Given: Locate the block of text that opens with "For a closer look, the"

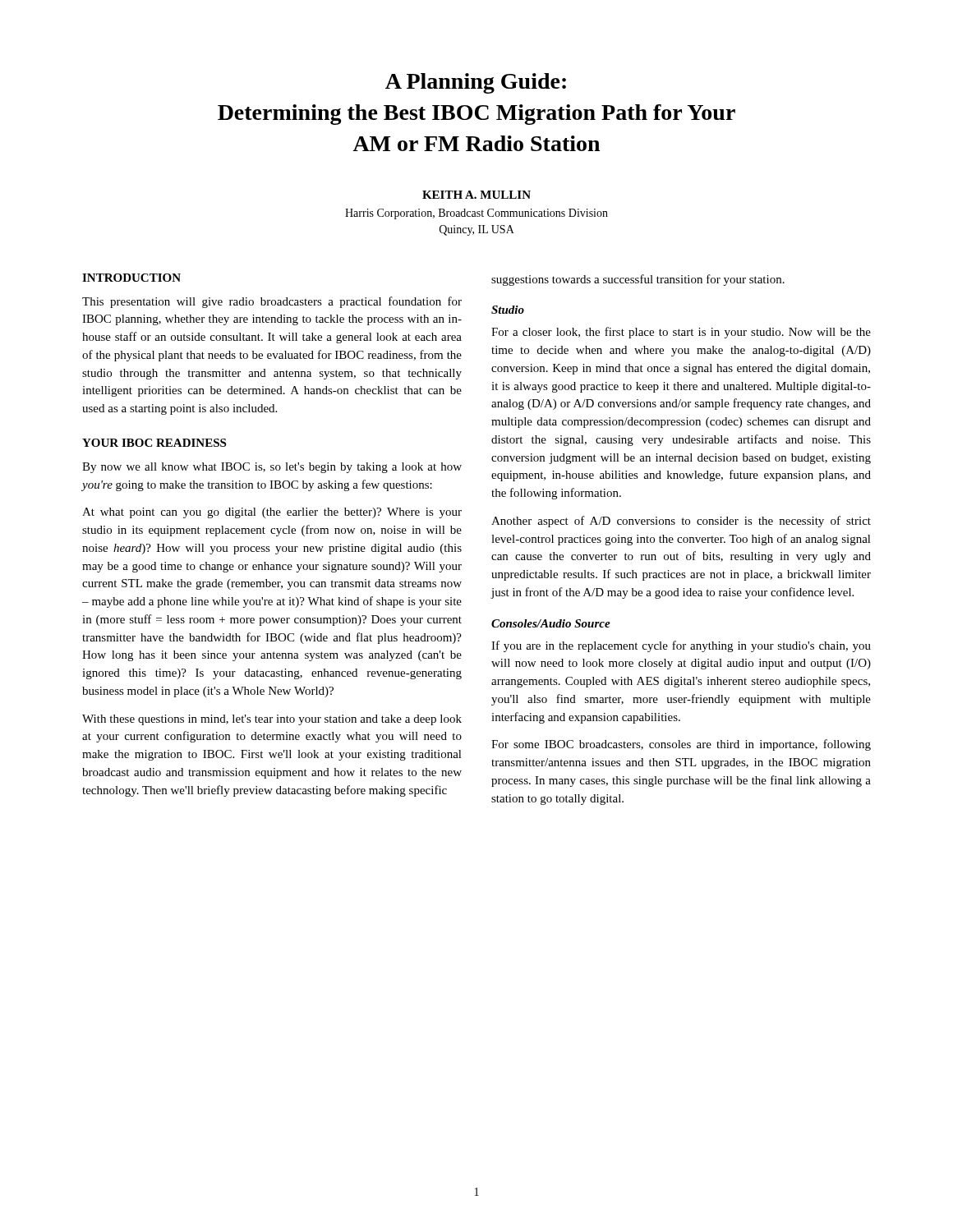Looking at the screenshot, I should (681, 412).
